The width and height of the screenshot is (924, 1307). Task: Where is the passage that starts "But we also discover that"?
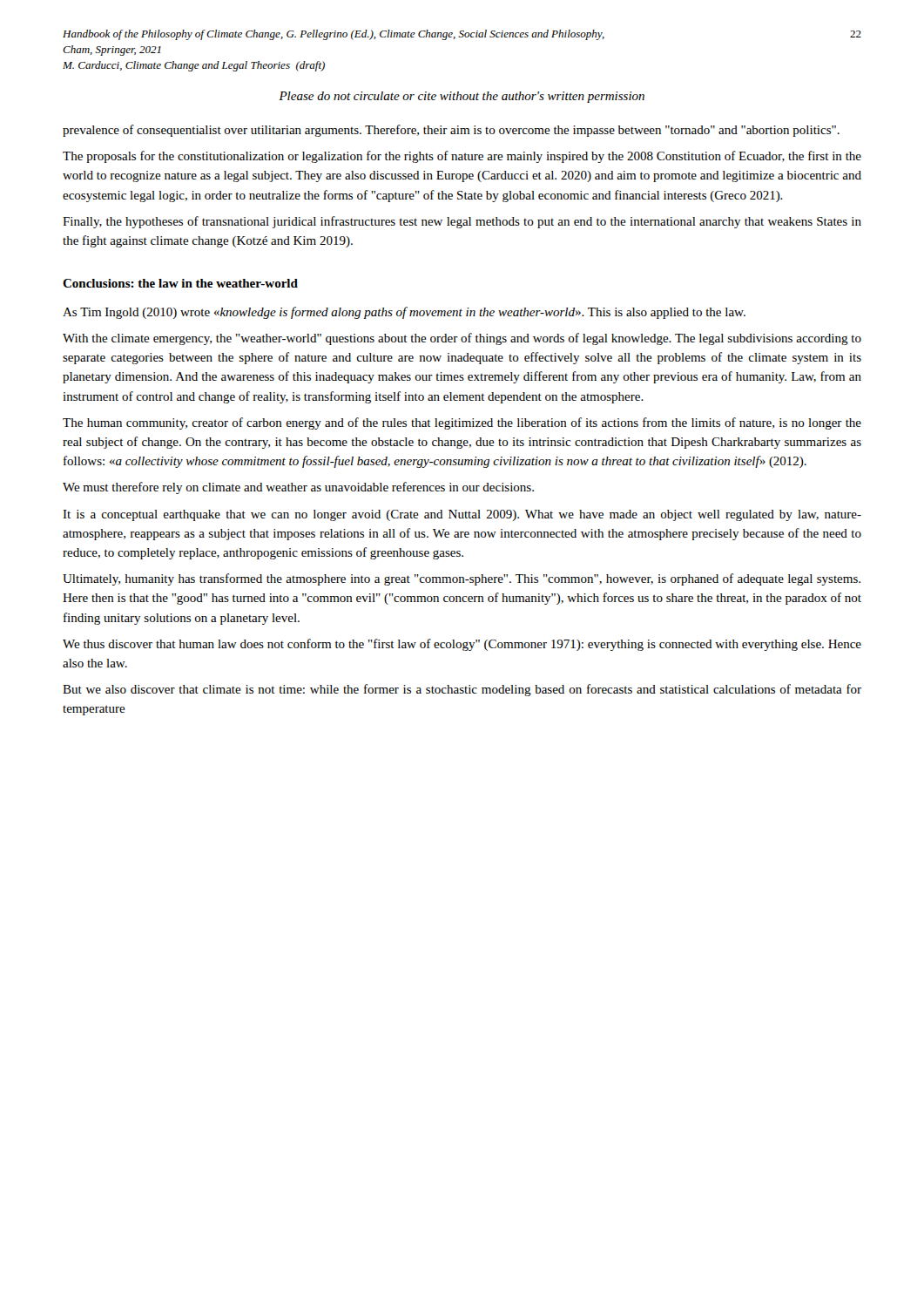(x=462, y=699)
